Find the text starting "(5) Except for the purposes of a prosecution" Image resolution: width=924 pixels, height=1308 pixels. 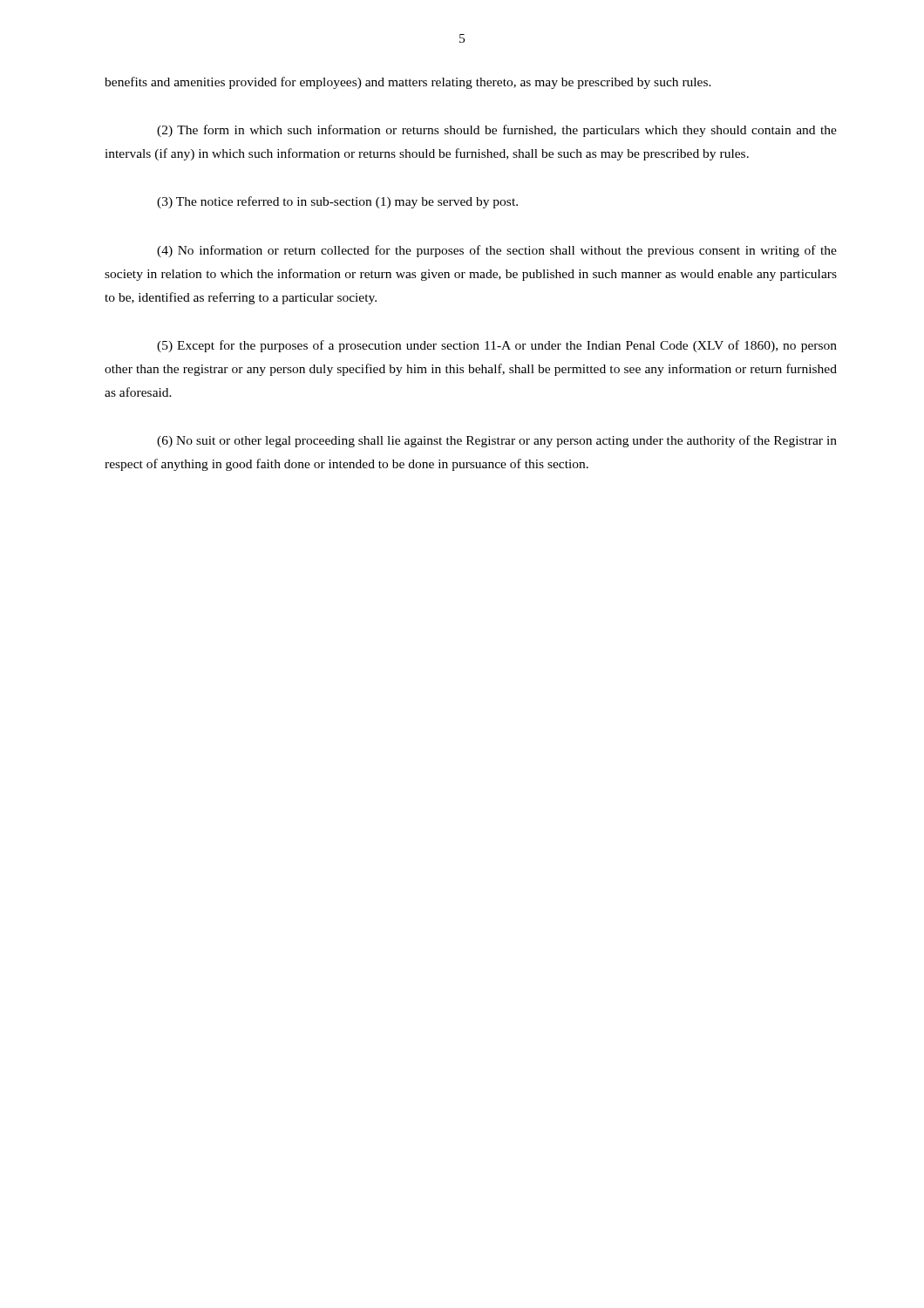tap(471, 368)
